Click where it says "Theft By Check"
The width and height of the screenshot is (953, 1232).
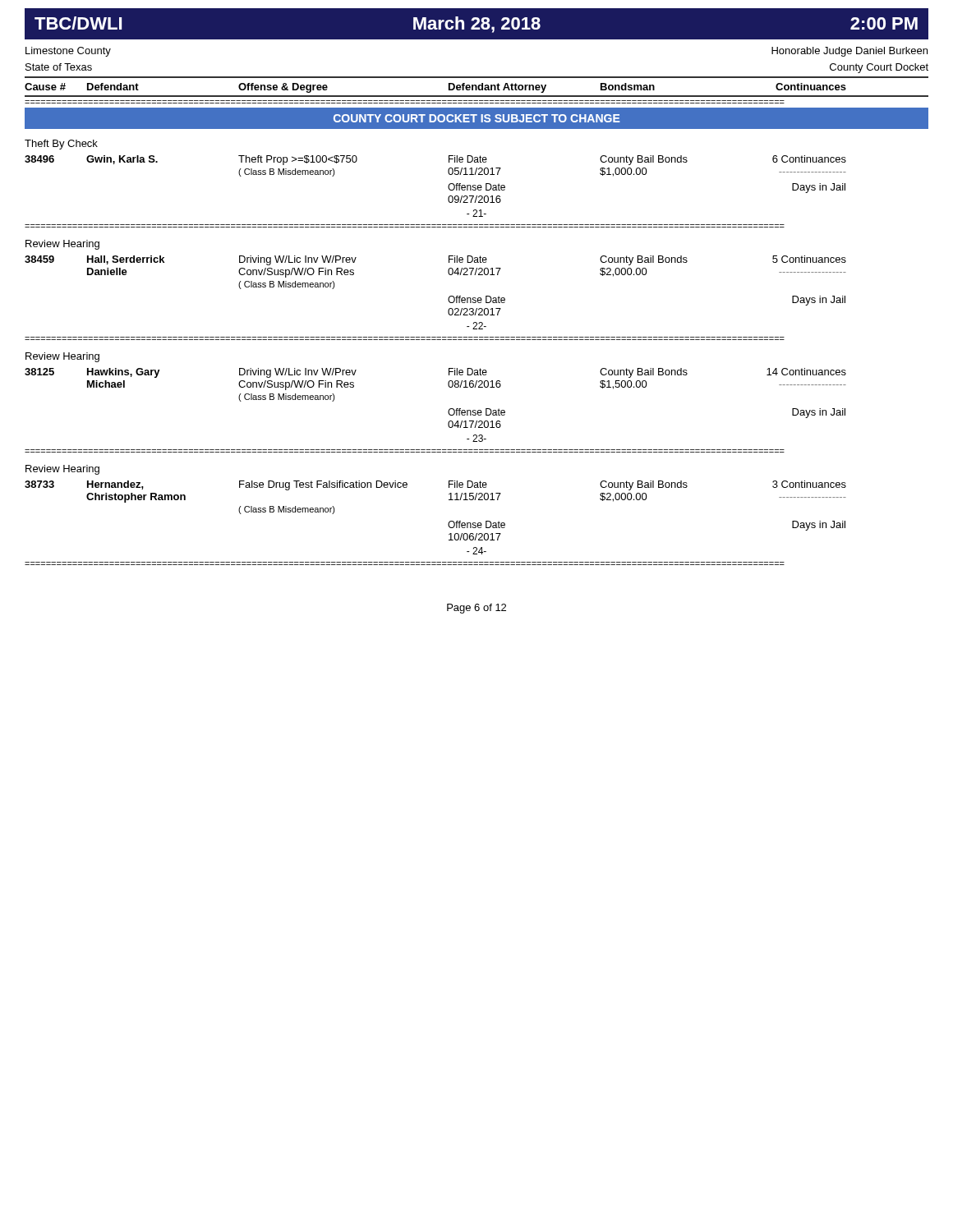click(x=61, y=143)
